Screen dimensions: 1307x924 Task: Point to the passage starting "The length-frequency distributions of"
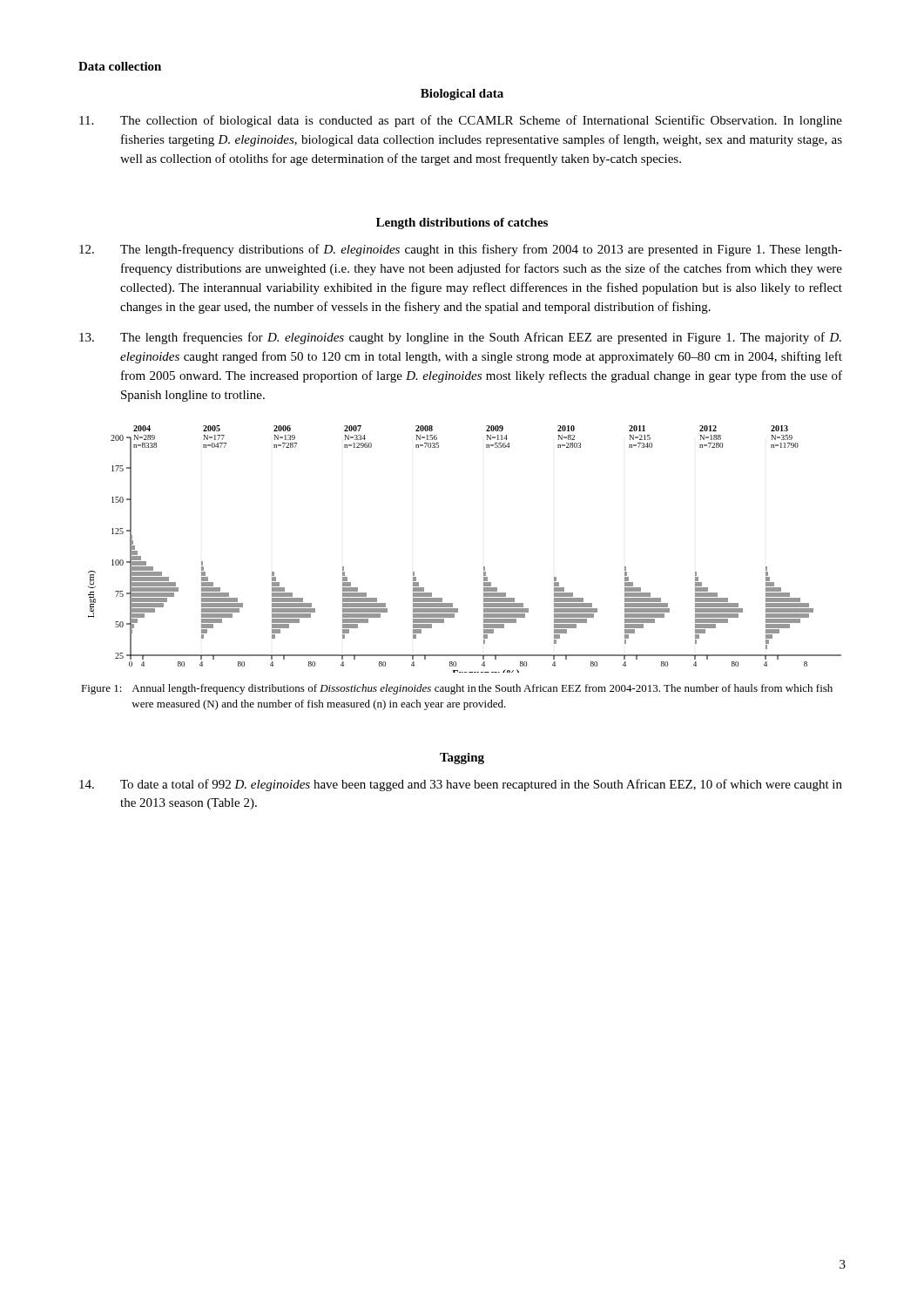click(462, 279)
